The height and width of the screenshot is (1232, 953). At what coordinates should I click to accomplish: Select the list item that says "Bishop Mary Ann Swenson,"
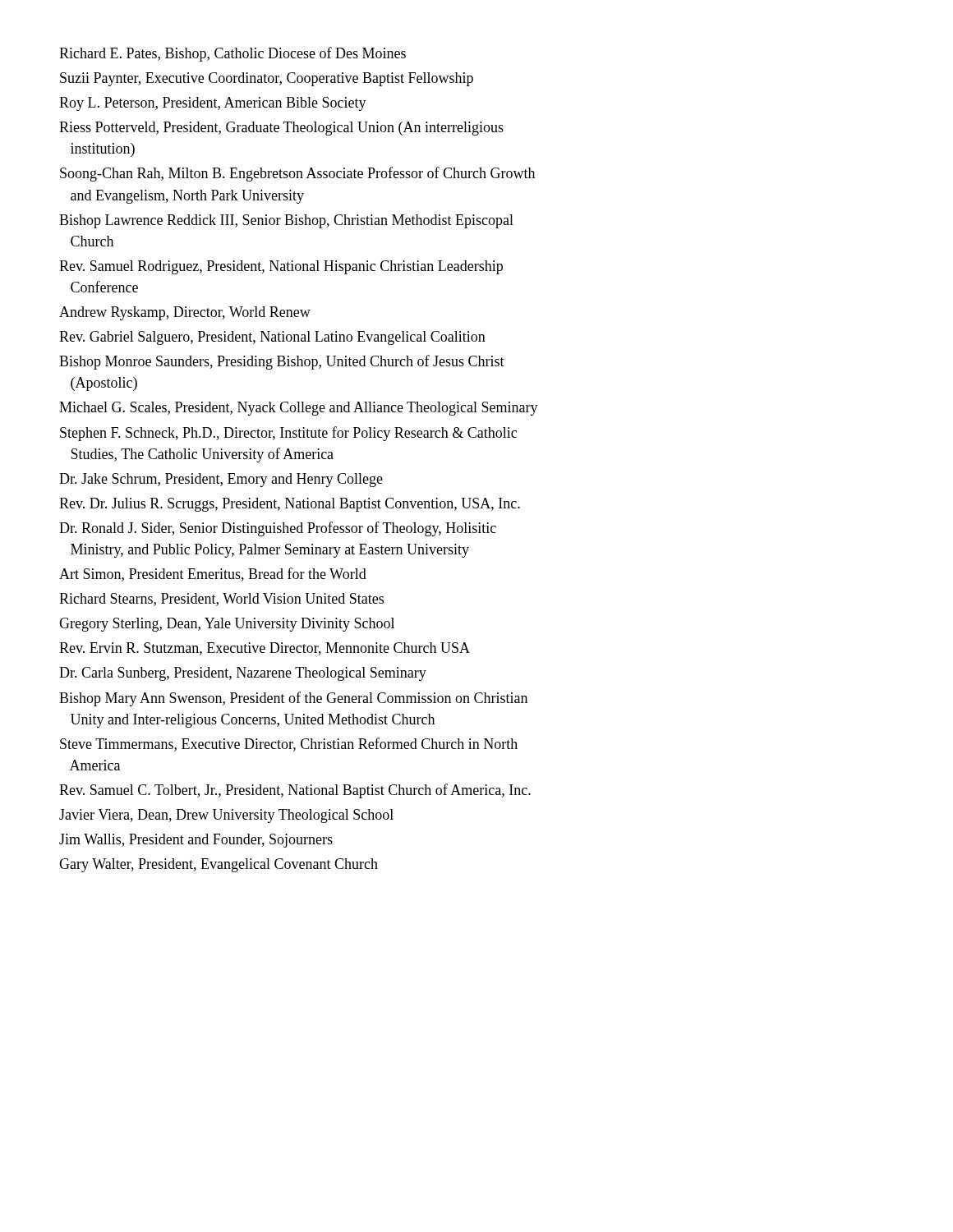click(x=476, y=709)
